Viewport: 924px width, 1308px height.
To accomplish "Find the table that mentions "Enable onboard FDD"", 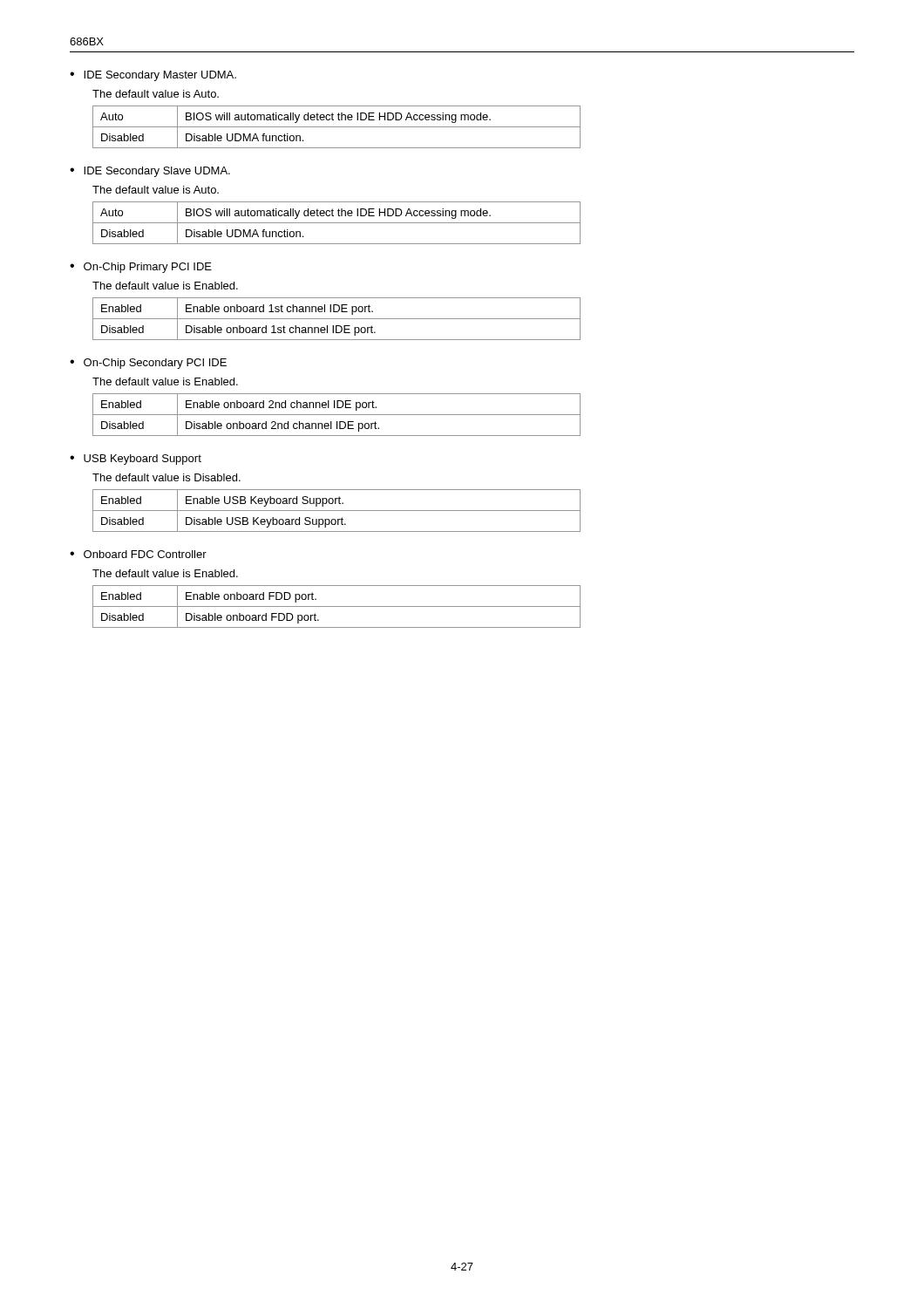I will 473,606.
